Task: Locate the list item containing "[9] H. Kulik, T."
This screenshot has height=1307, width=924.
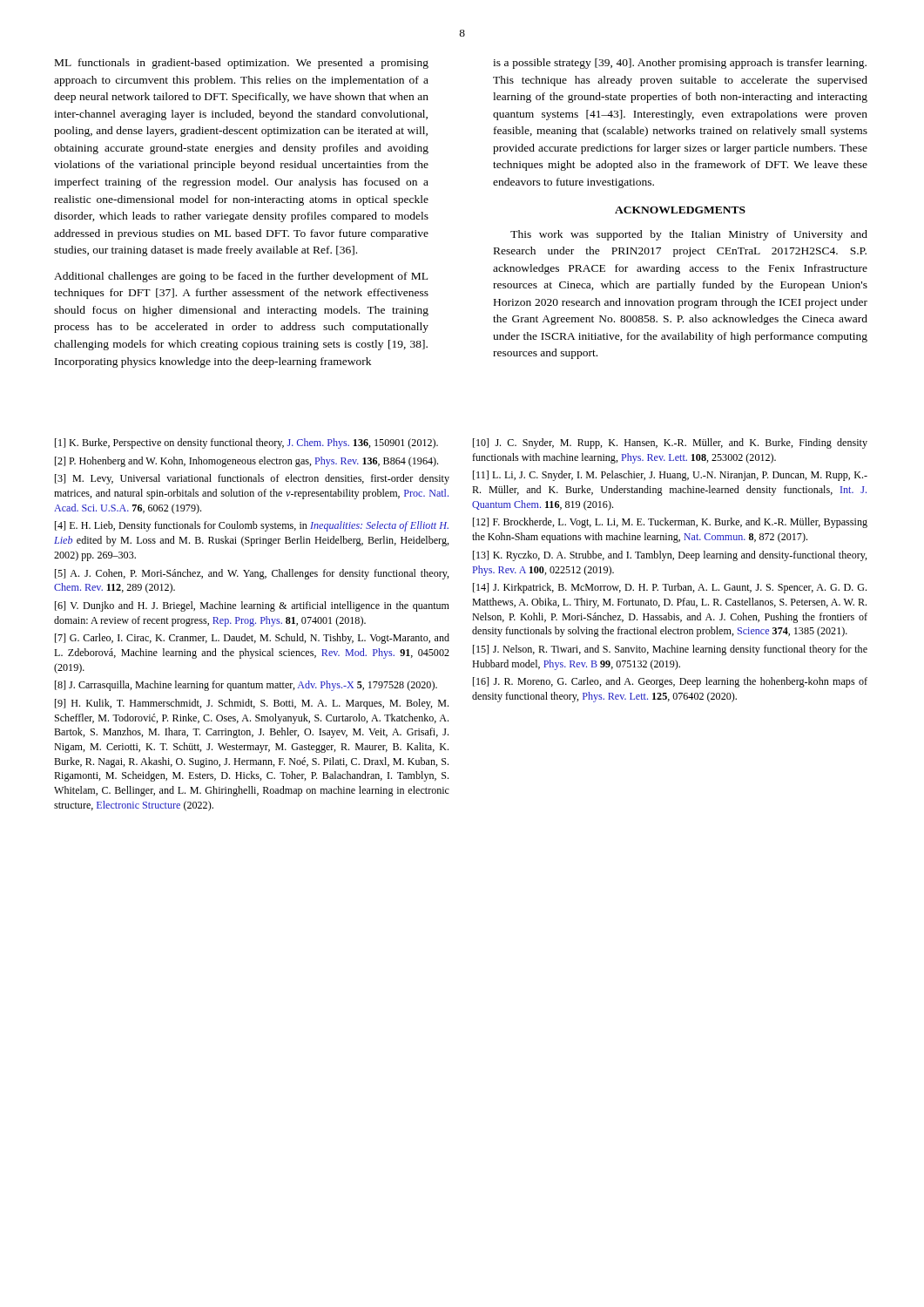Action: pyautogui.click(x=252, y=754)
